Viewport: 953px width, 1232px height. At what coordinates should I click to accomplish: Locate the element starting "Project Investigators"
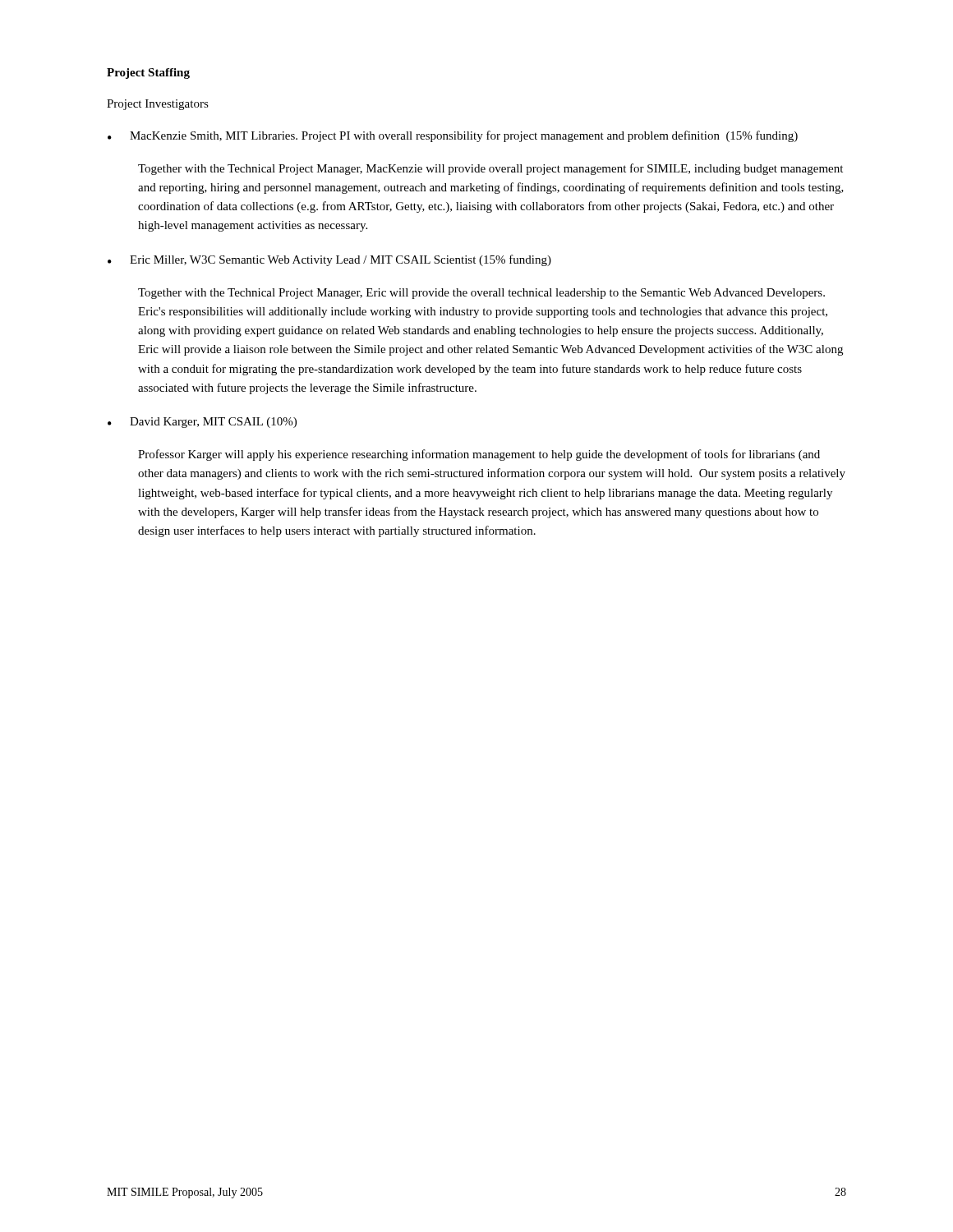pos(158,103)
